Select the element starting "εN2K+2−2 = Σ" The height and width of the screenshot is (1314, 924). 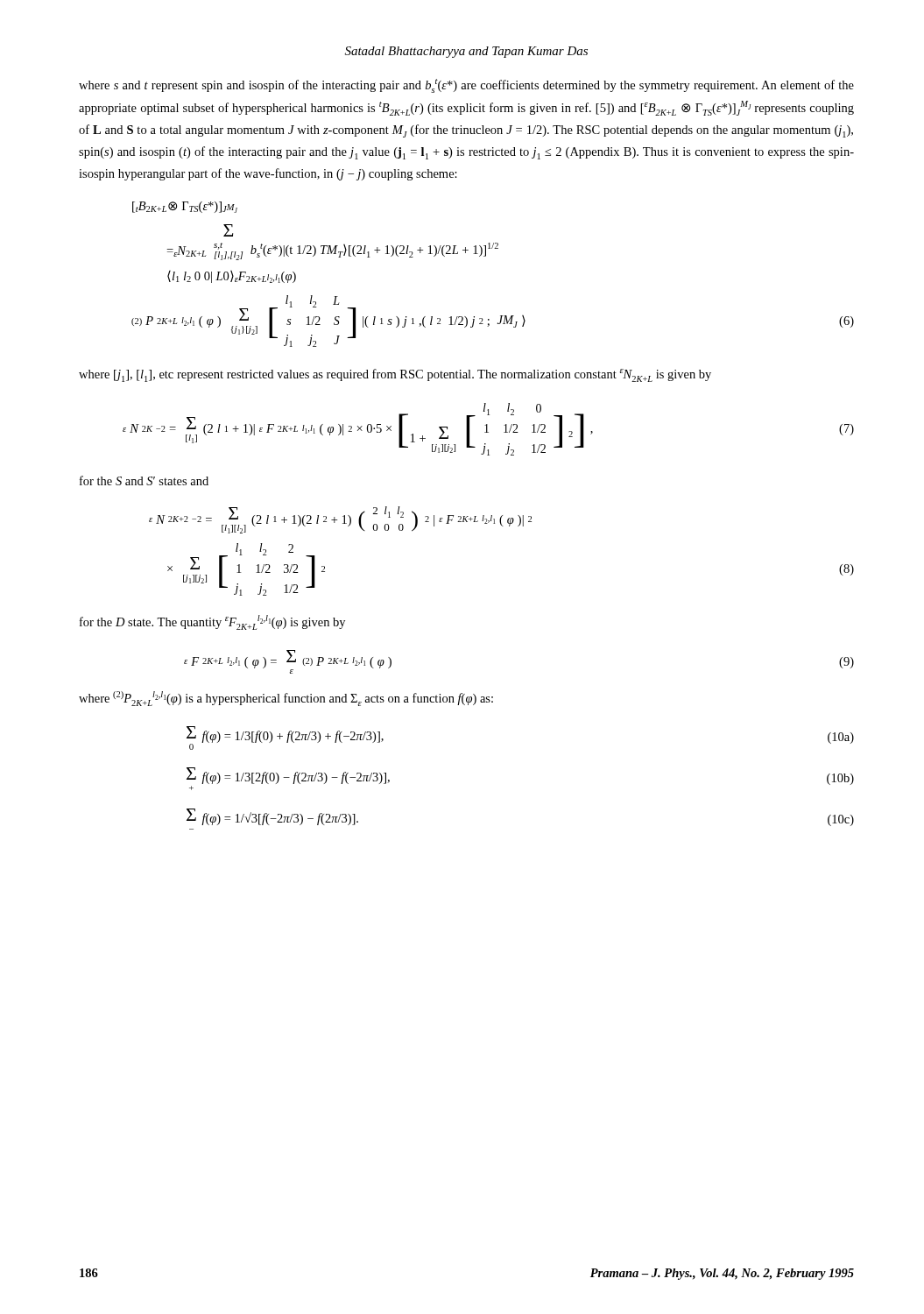click(340, 520)
